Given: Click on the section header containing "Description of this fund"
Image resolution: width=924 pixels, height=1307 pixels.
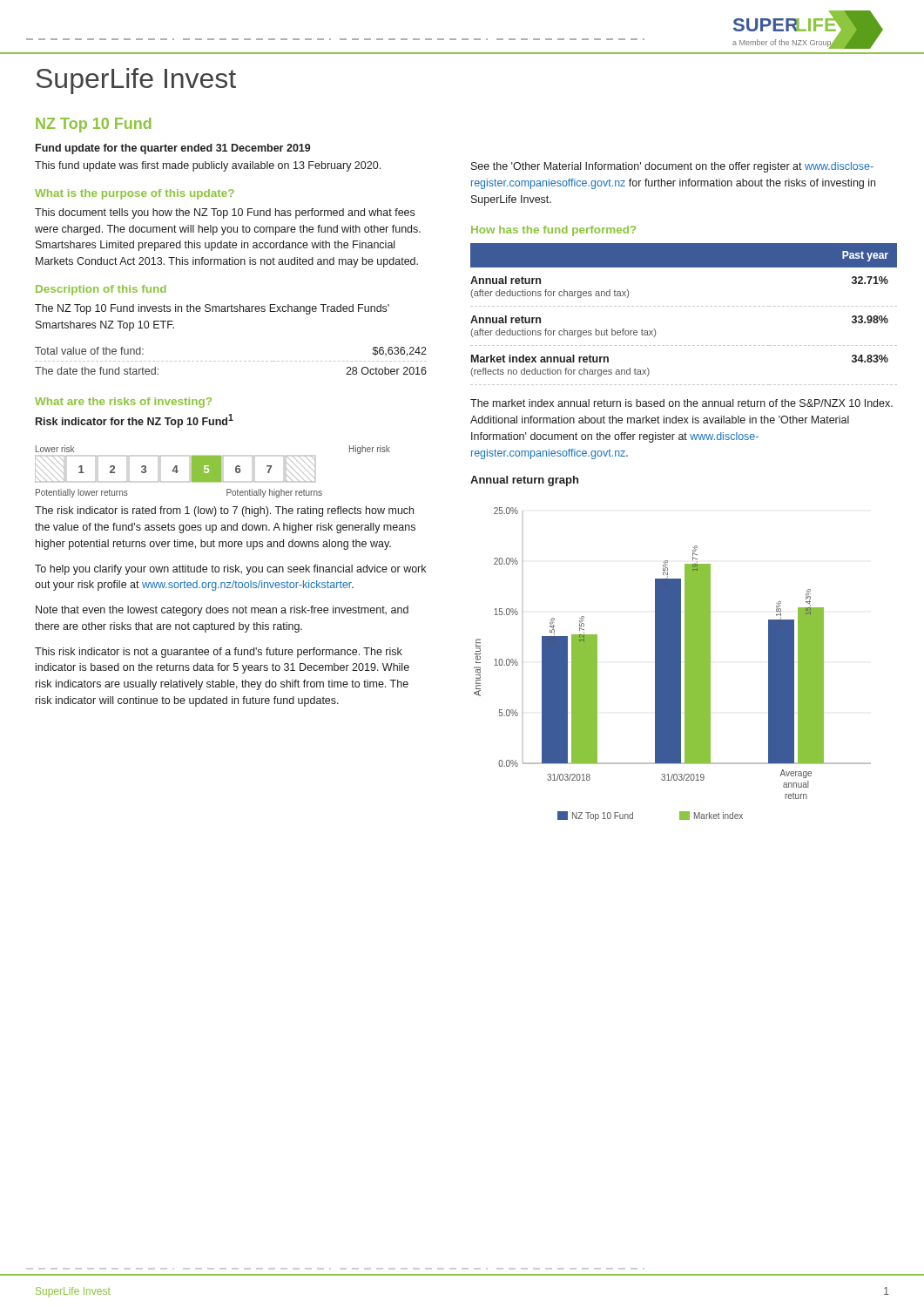Looking at the screenshot, I should [x=101, y=289].
